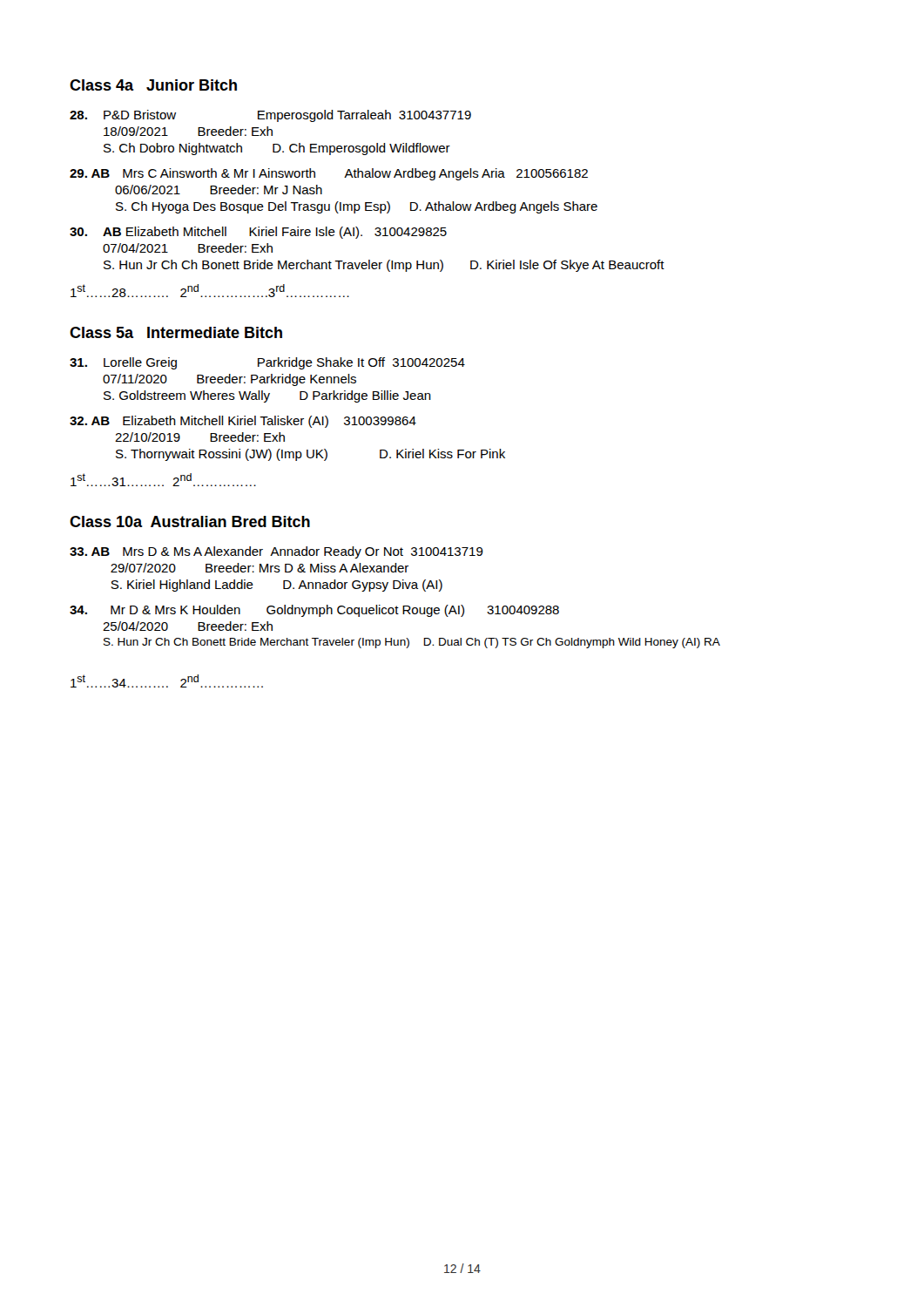The image size is (924, 1307).
Task: Find "1st……31……… 2nd……………" on this page
Action: (x=163, y=480)
